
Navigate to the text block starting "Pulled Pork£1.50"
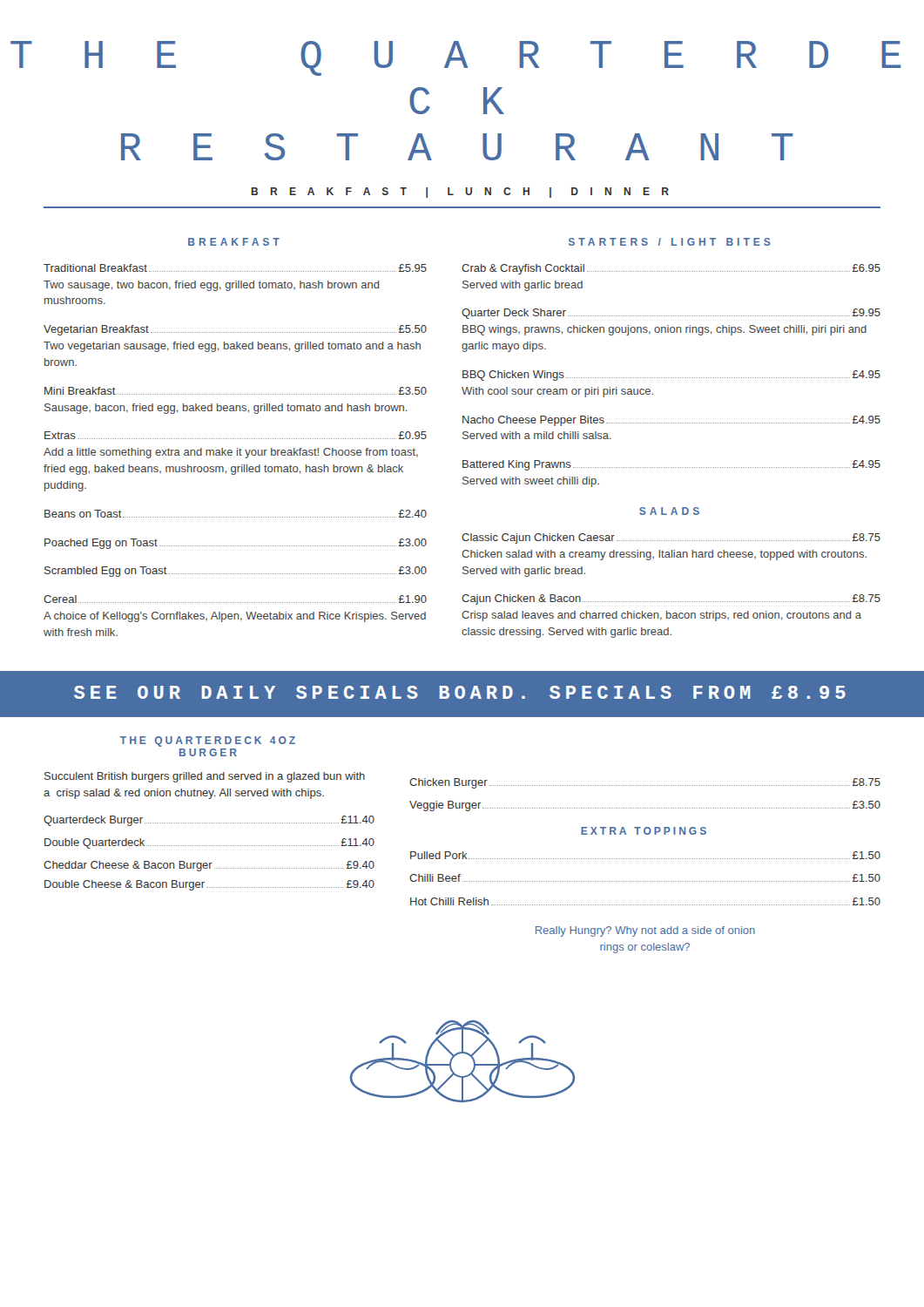[x=645, y=856]
